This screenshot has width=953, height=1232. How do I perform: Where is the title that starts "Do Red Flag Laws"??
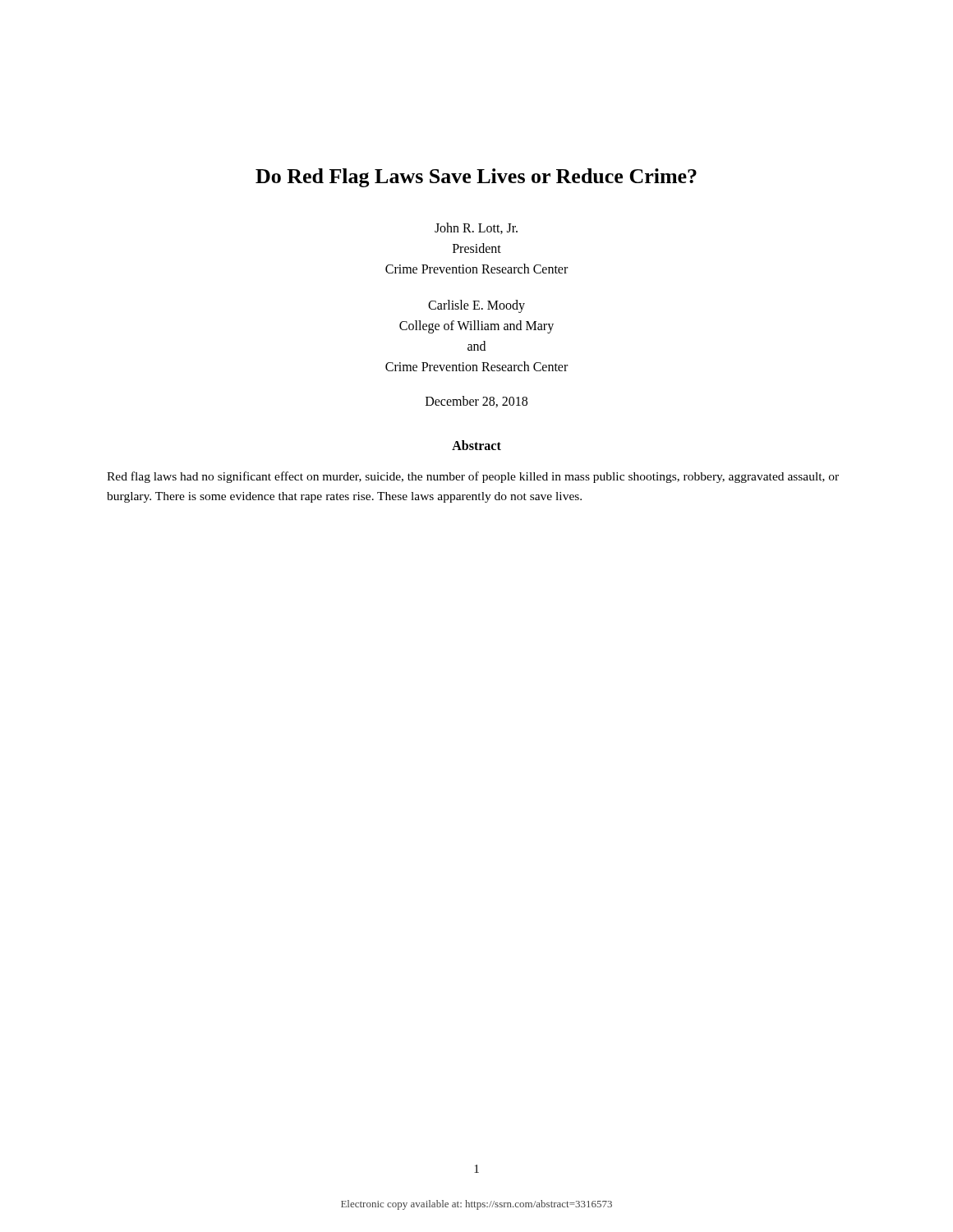point(476,177)
